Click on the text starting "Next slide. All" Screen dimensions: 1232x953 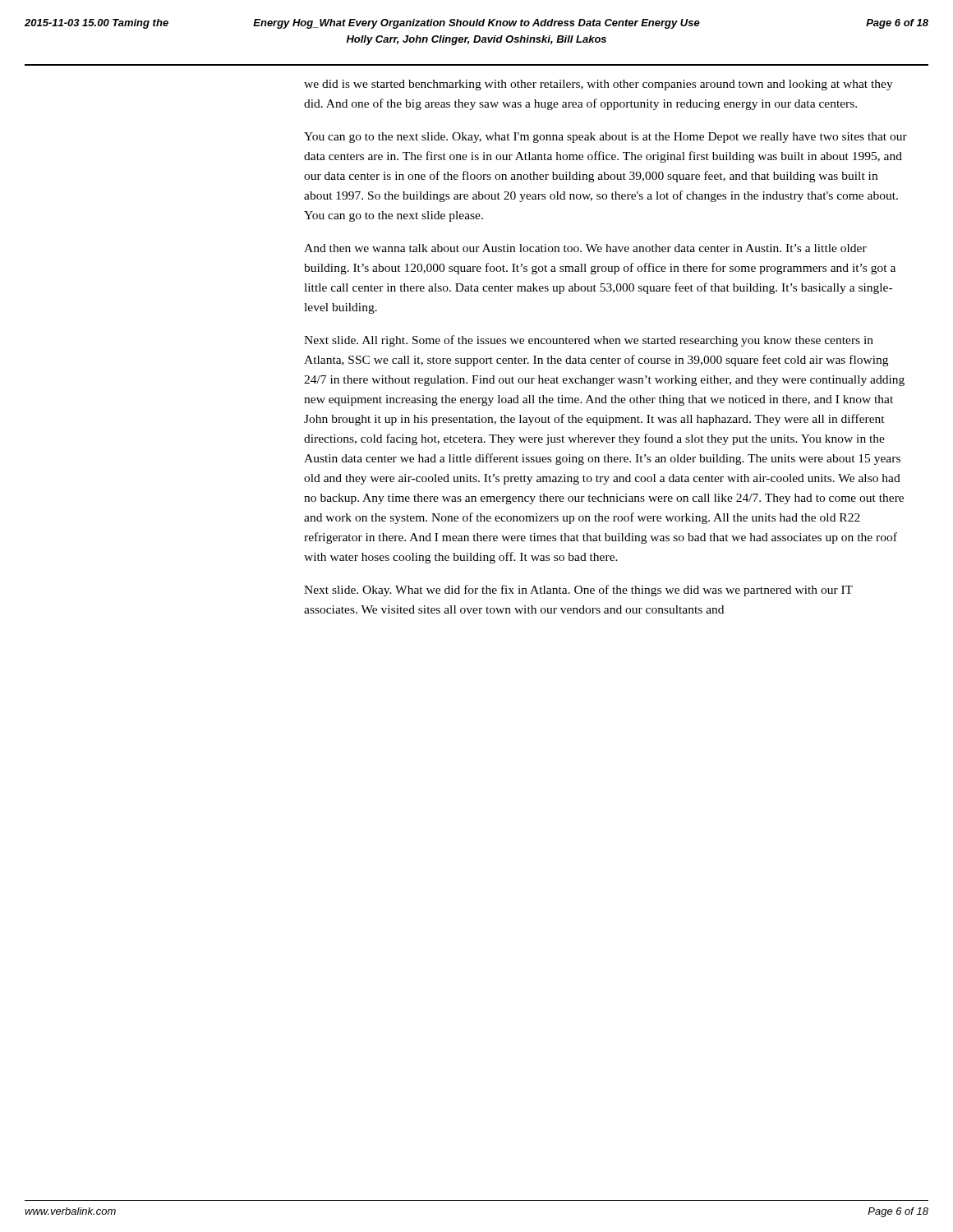(x=604, y=448)
